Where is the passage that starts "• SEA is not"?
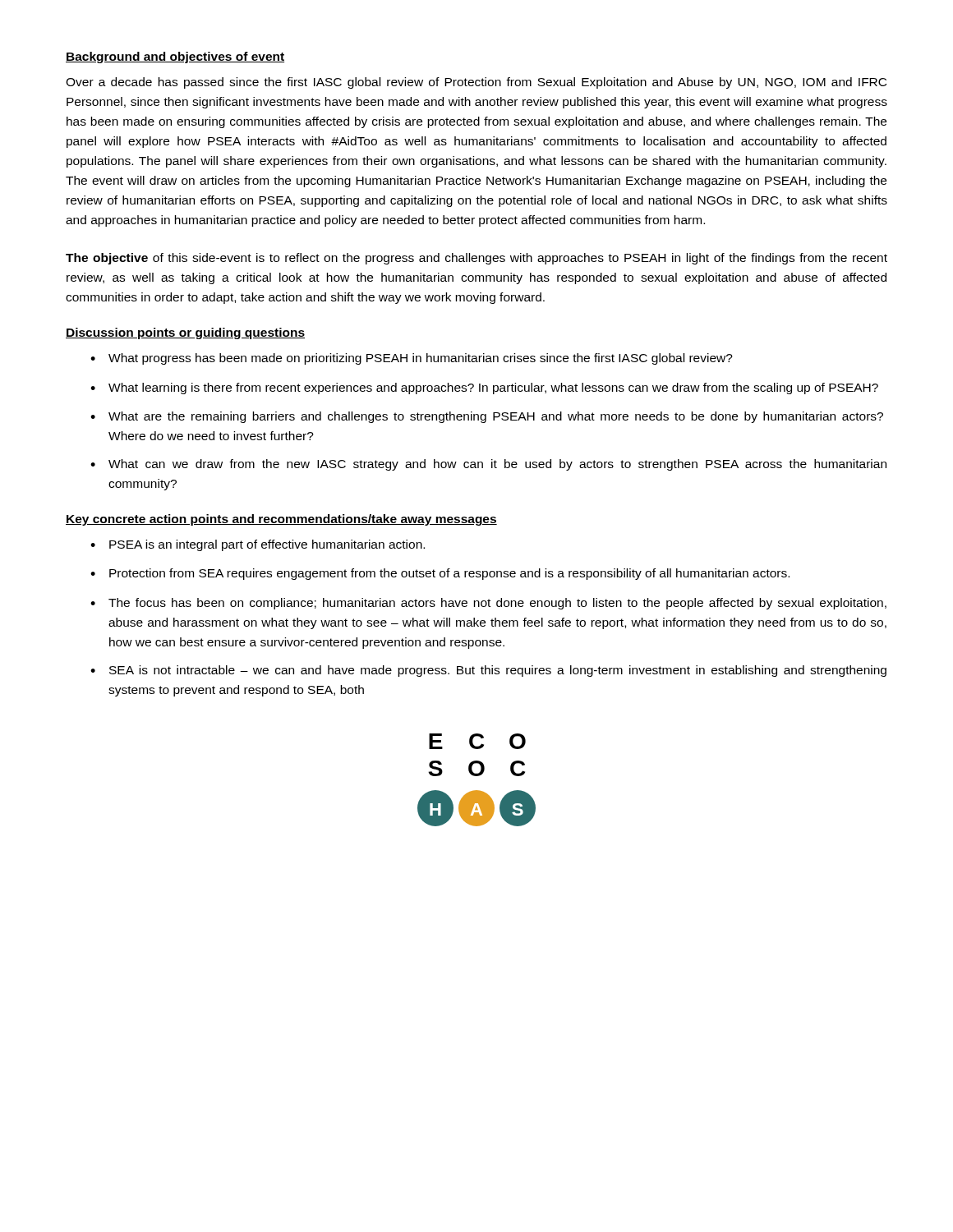The width and height of the screenshot is (953, 1232). click(x=489, y=680)
